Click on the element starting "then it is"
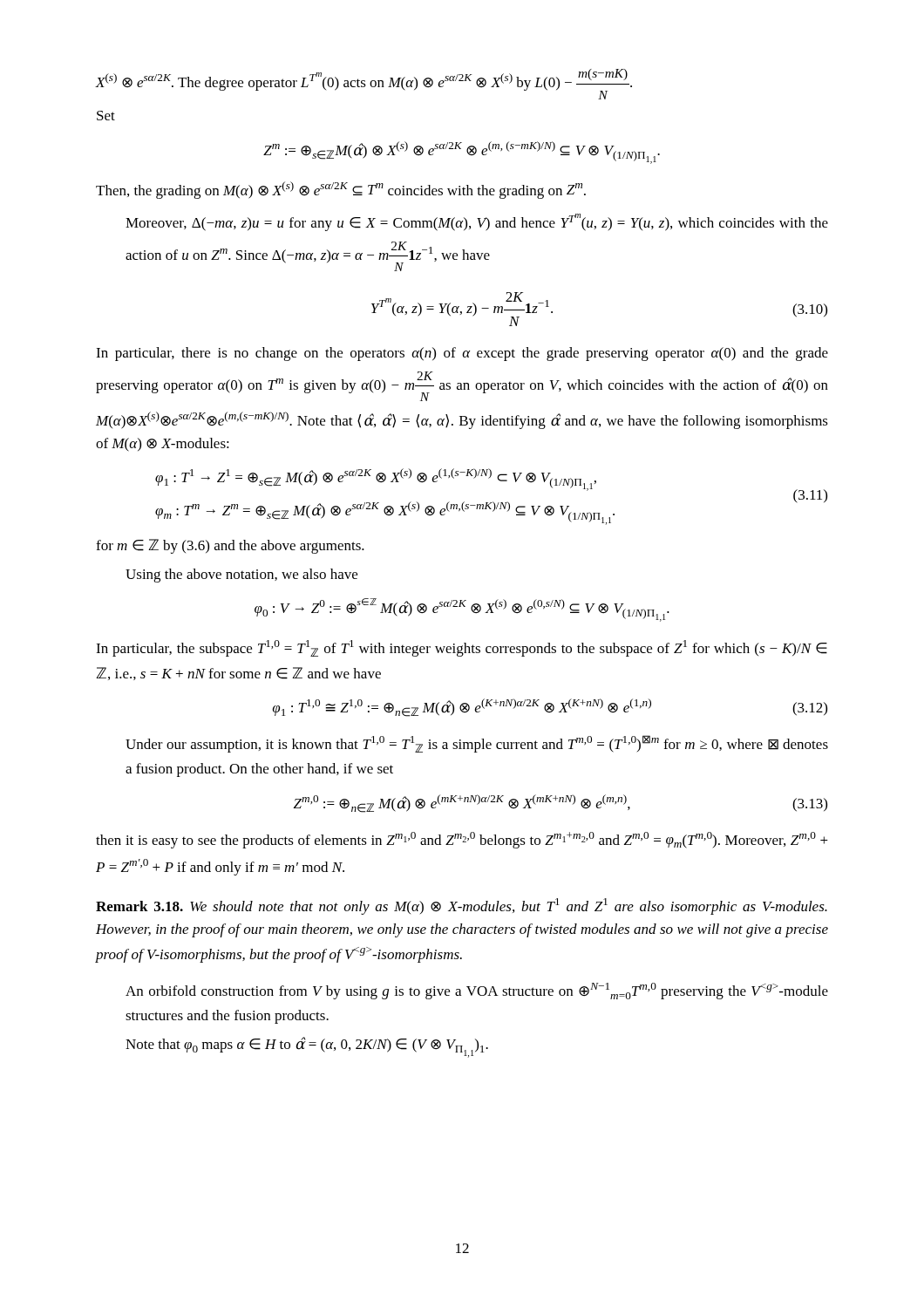Viewport: 924px width, 1308px height. [x=462, y=853]
